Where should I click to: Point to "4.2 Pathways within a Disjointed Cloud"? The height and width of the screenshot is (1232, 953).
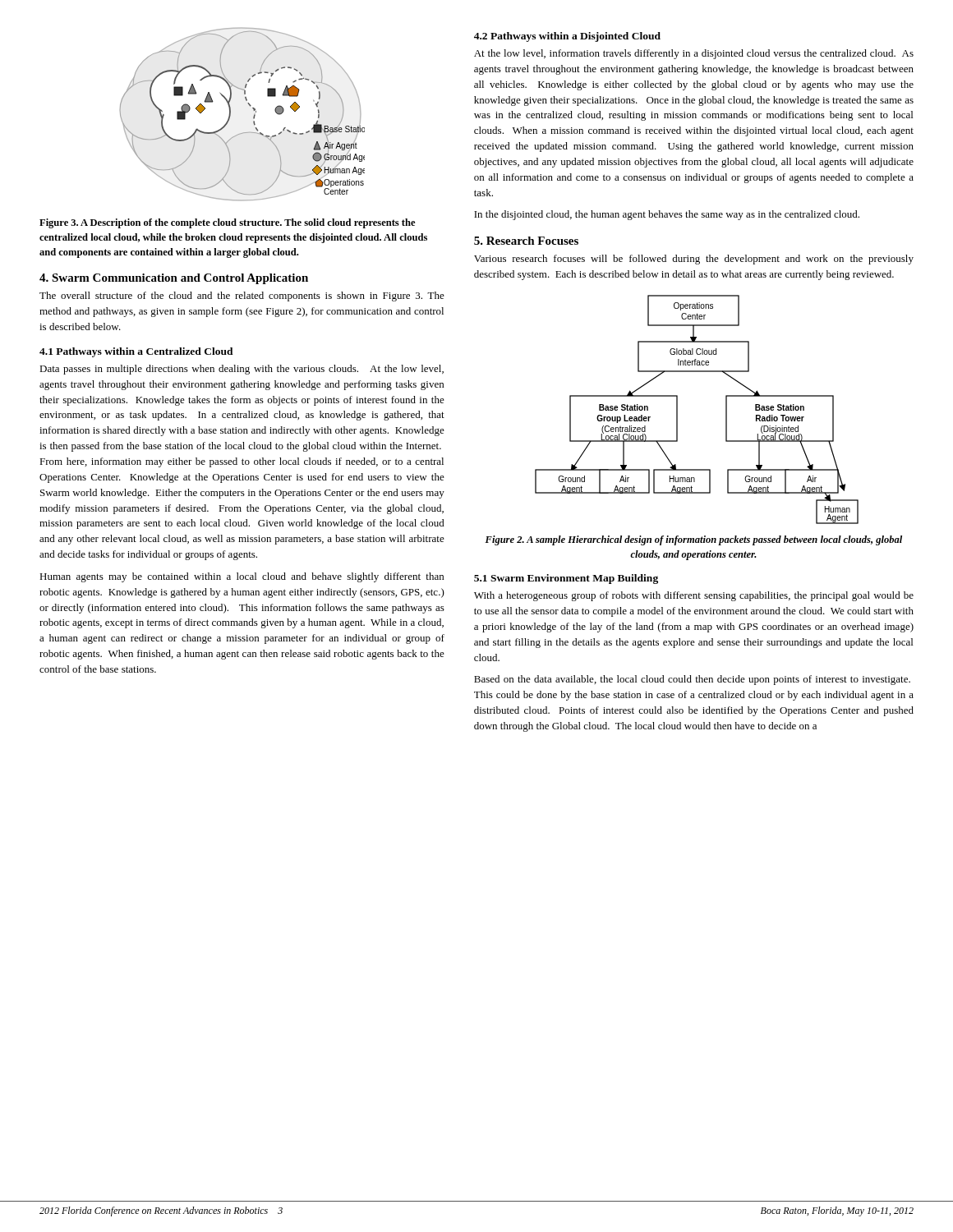pyautogui.click(x=567, y=36)
